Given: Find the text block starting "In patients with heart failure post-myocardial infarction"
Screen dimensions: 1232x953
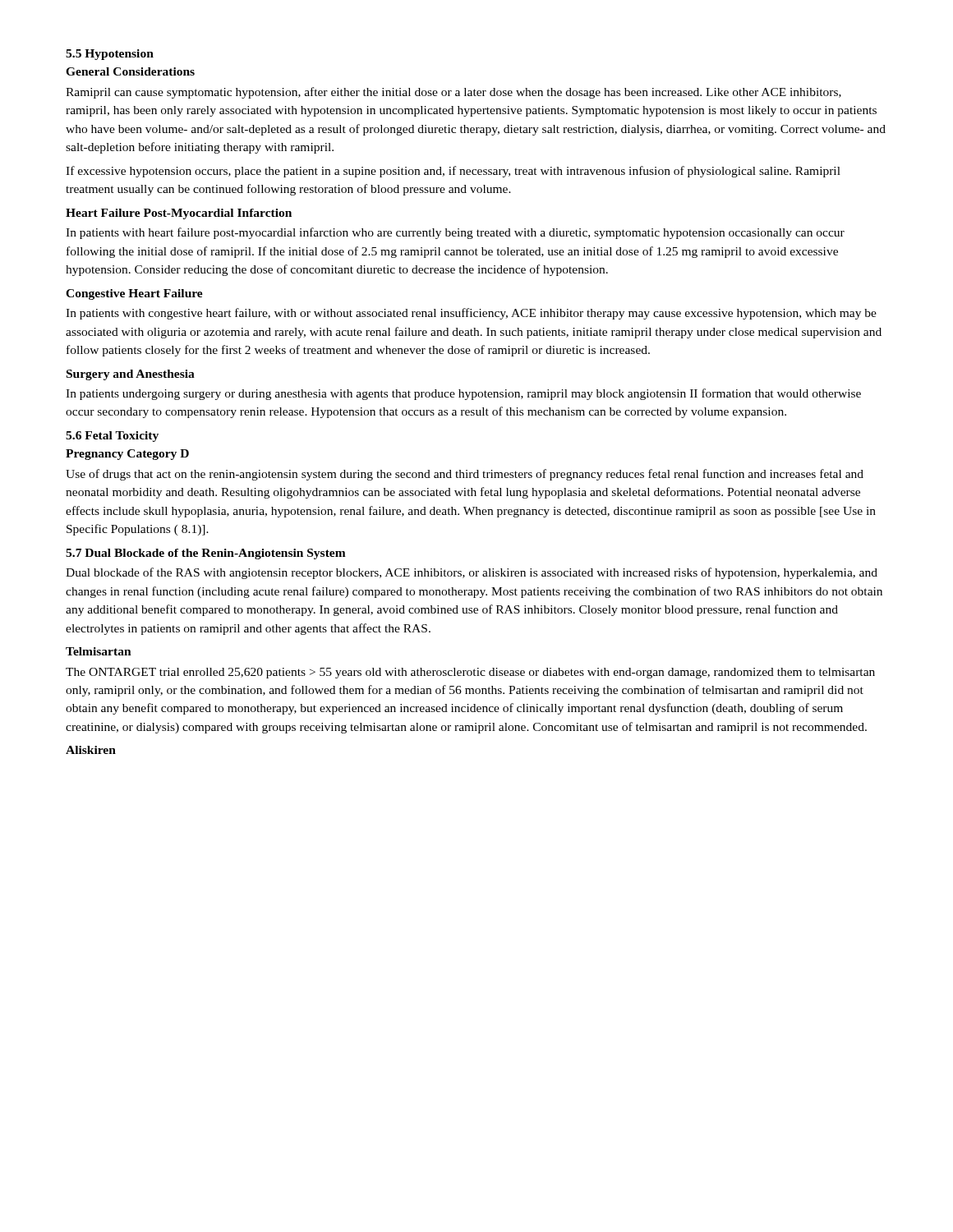Looking at the screenshot, I should [455, 251].
